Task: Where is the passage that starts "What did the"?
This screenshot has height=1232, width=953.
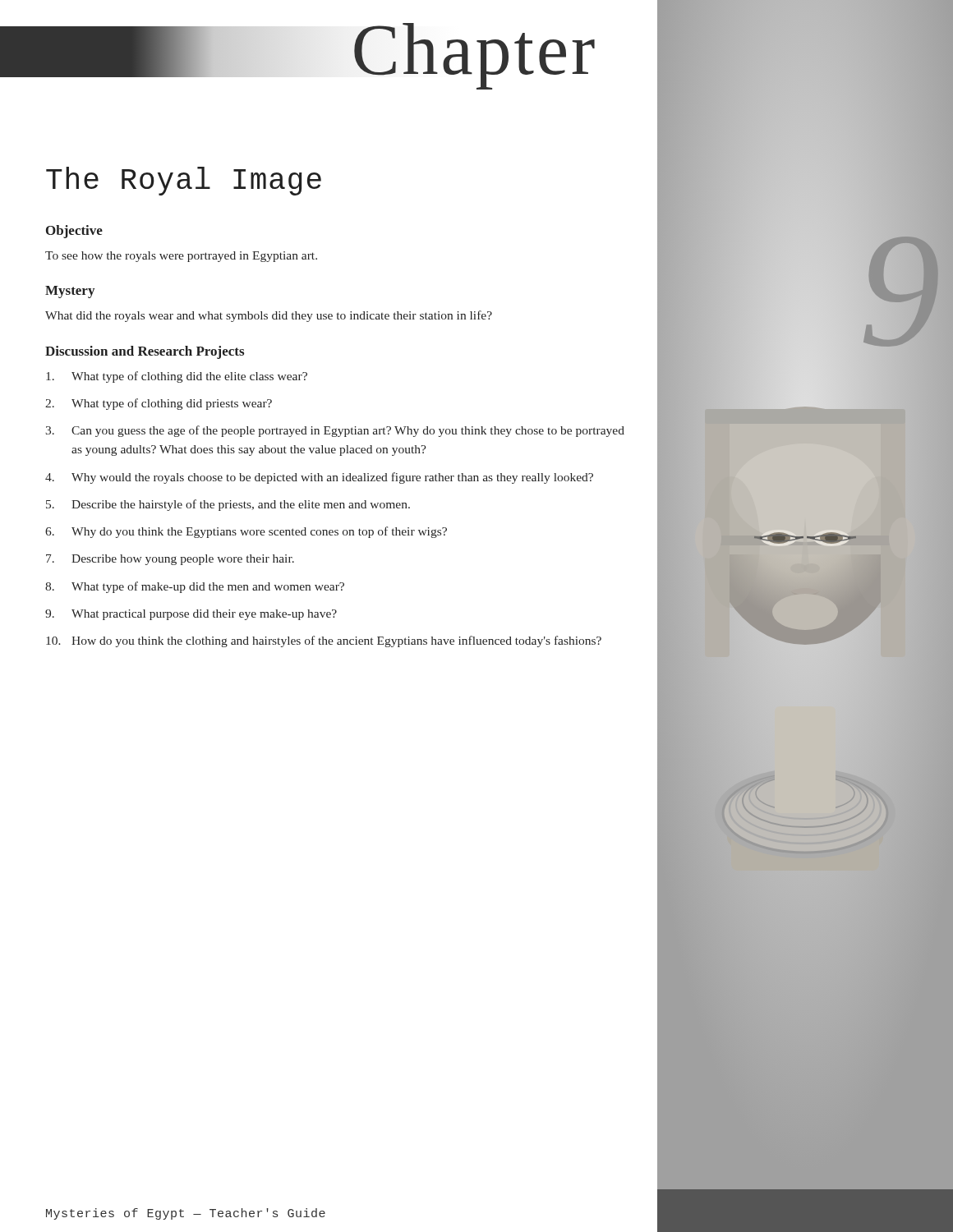Action: (x=269, y=315)
